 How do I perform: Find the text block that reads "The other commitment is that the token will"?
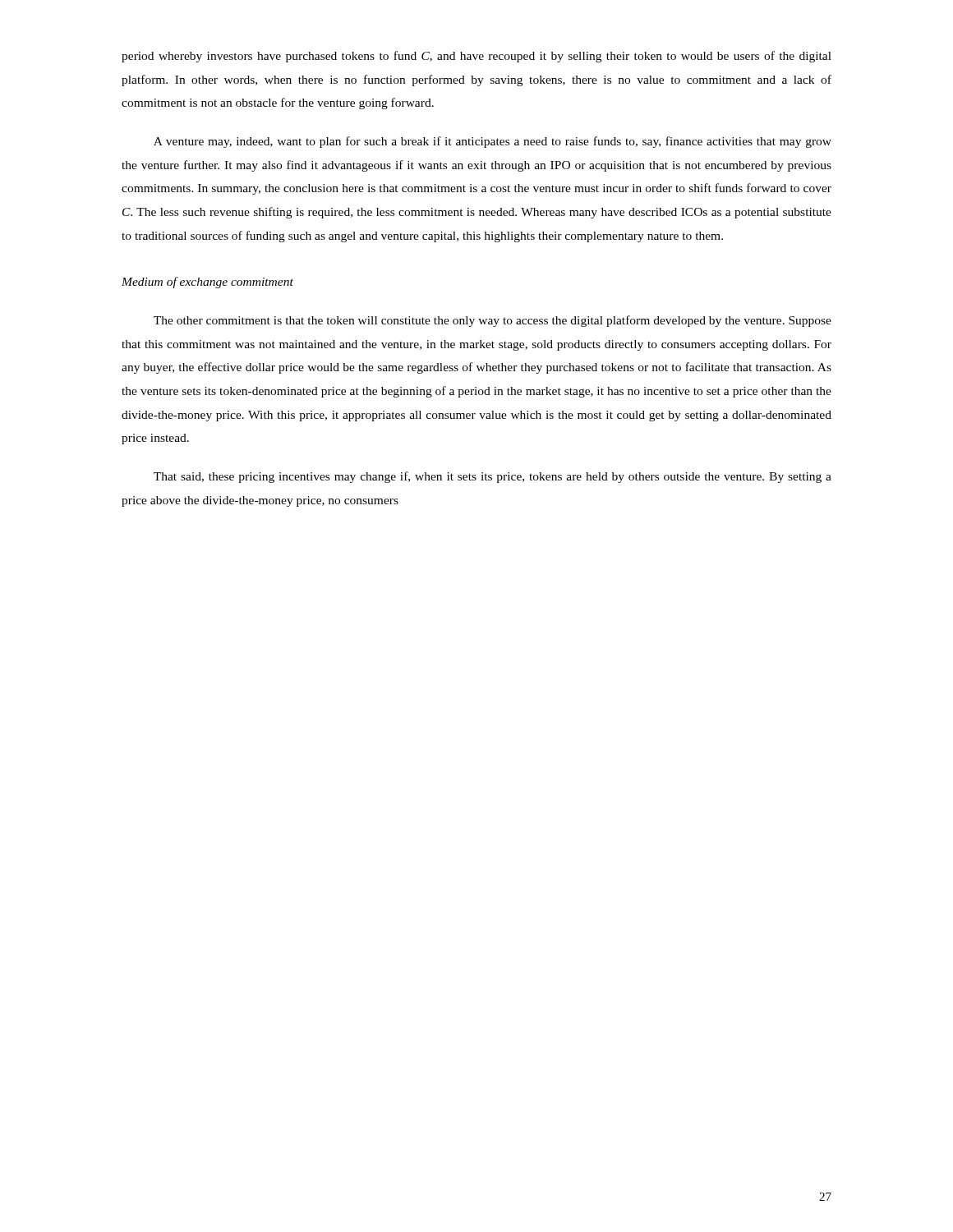[476, 380]
